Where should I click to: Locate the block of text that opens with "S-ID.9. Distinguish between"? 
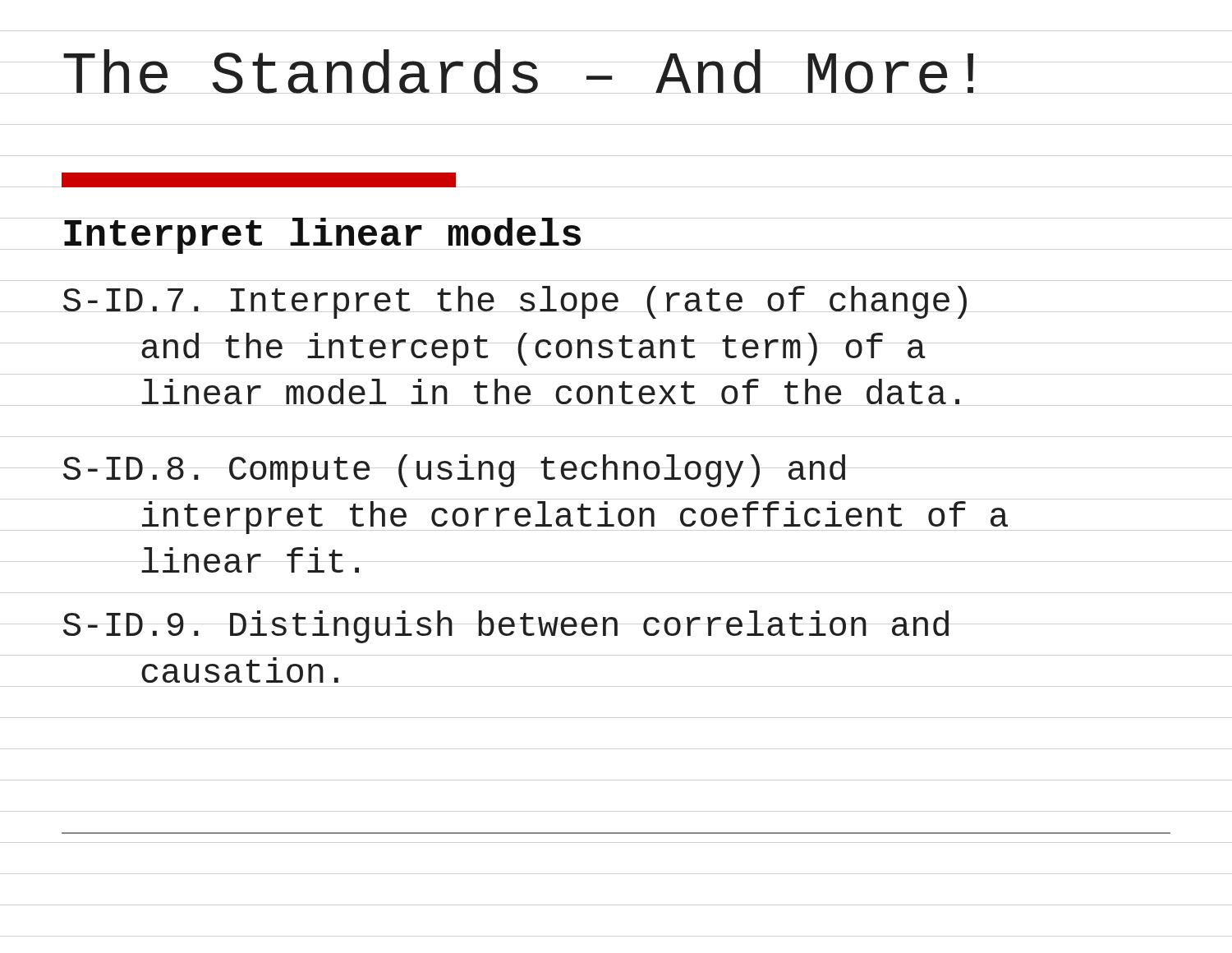coord(606,650)
